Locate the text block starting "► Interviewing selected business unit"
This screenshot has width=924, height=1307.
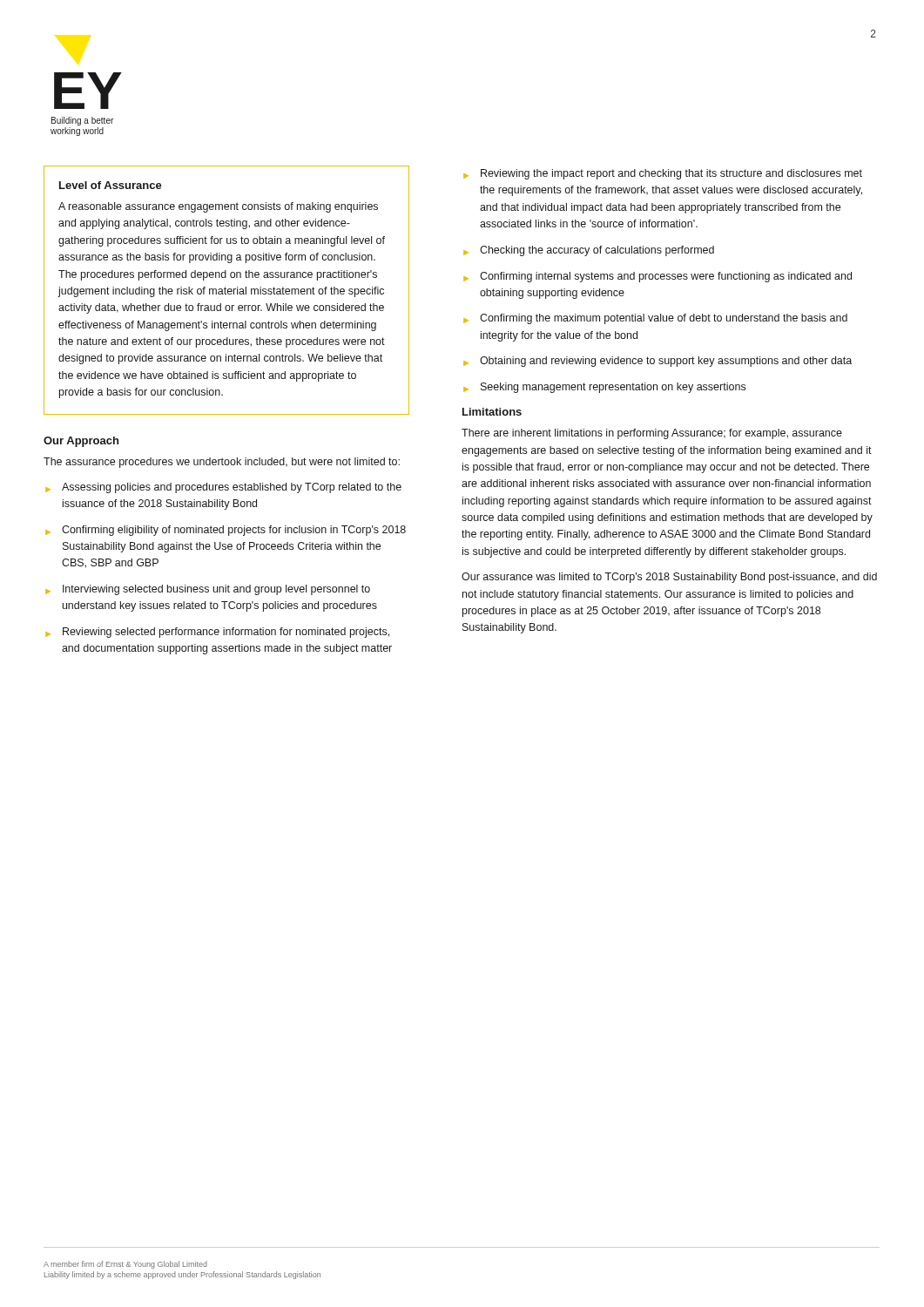coord(226,598)
